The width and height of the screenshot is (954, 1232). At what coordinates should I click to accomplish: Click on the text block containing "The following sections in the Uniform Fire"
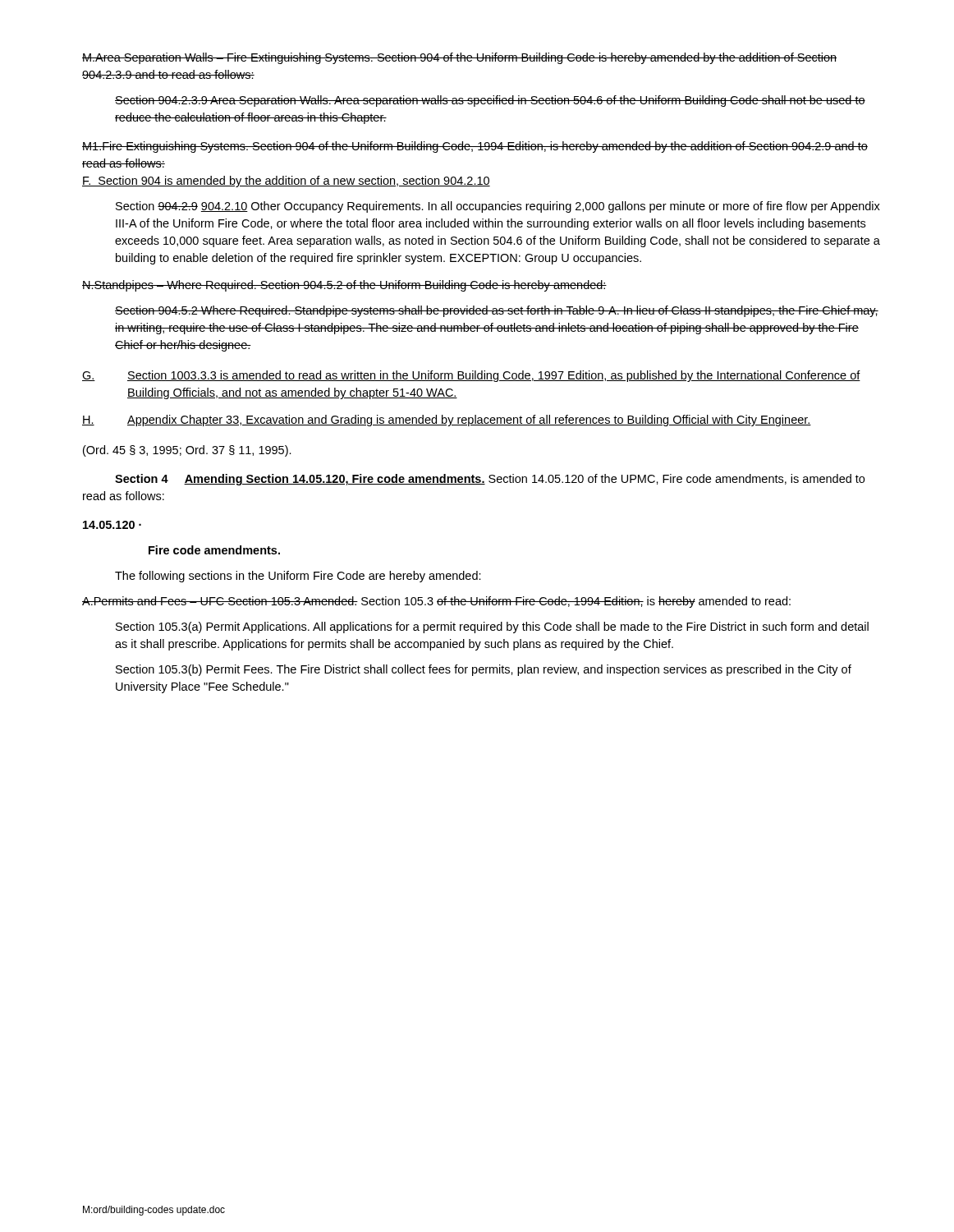(298, 576)
